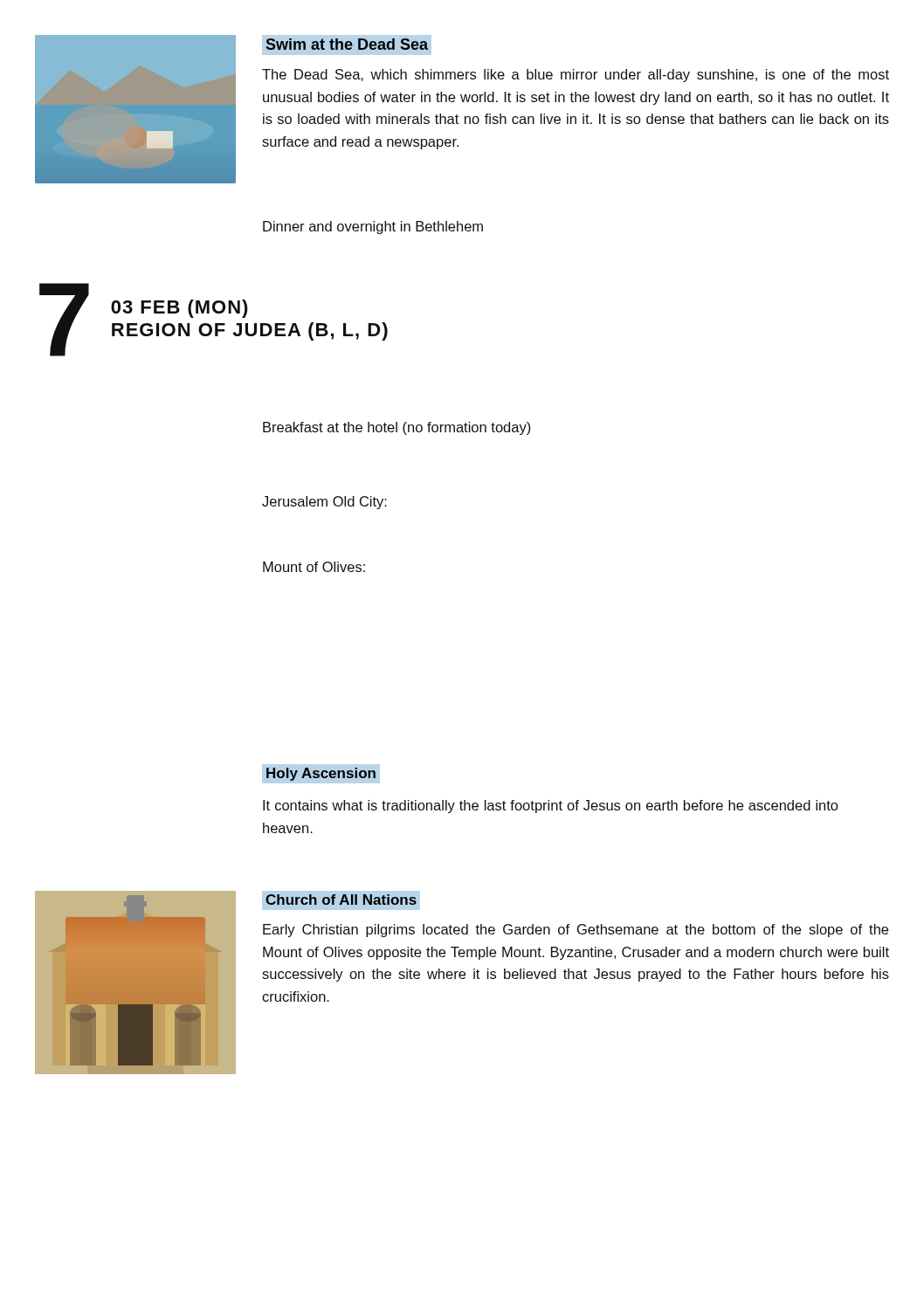Locate the block of text that opens with "The Dead Sea, which shimmers like a blue"
924x1310 pixels.
point(576,108)
